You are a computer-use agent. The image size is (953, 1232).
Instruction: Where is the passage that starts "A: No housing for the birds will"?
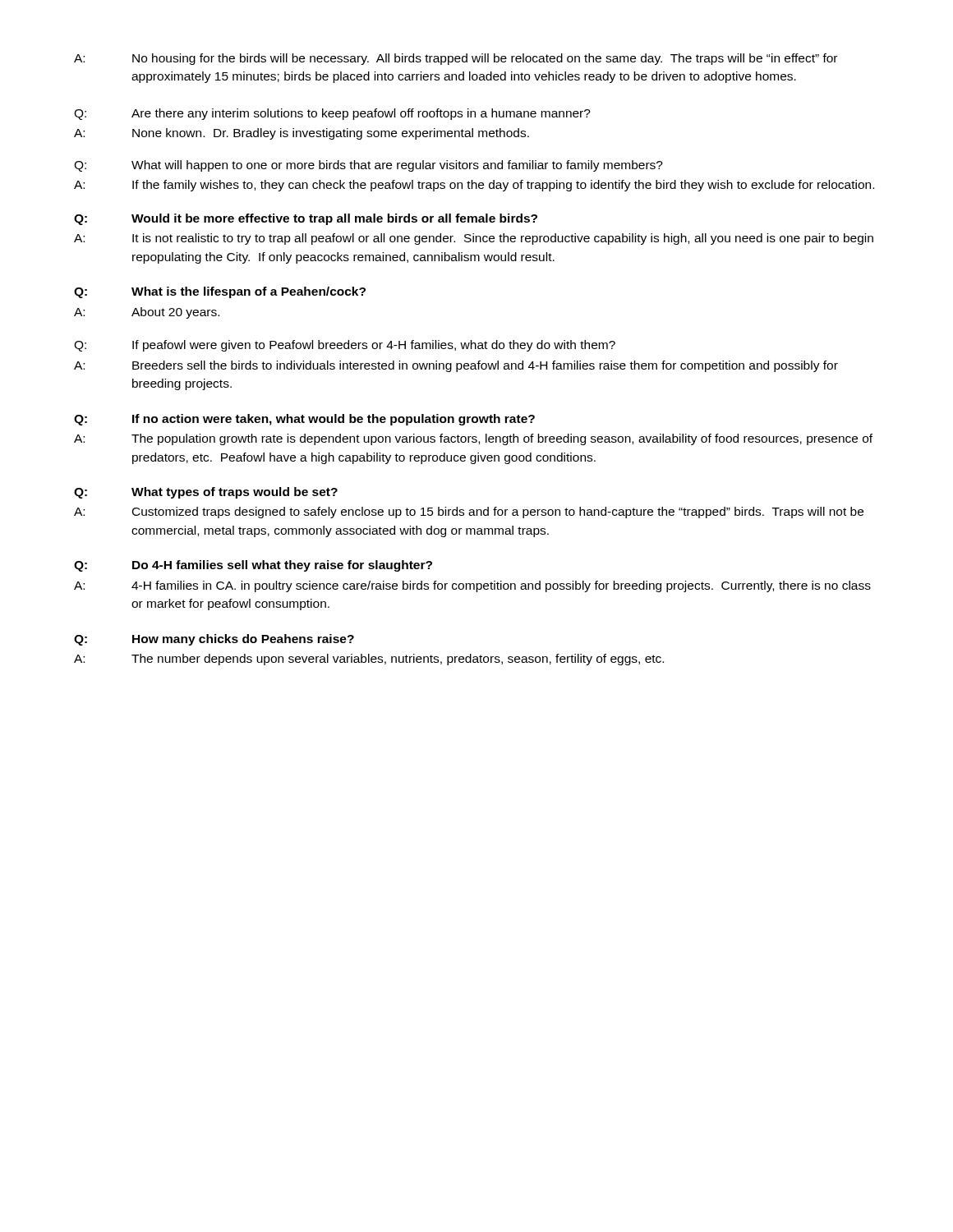click(476, 68)
